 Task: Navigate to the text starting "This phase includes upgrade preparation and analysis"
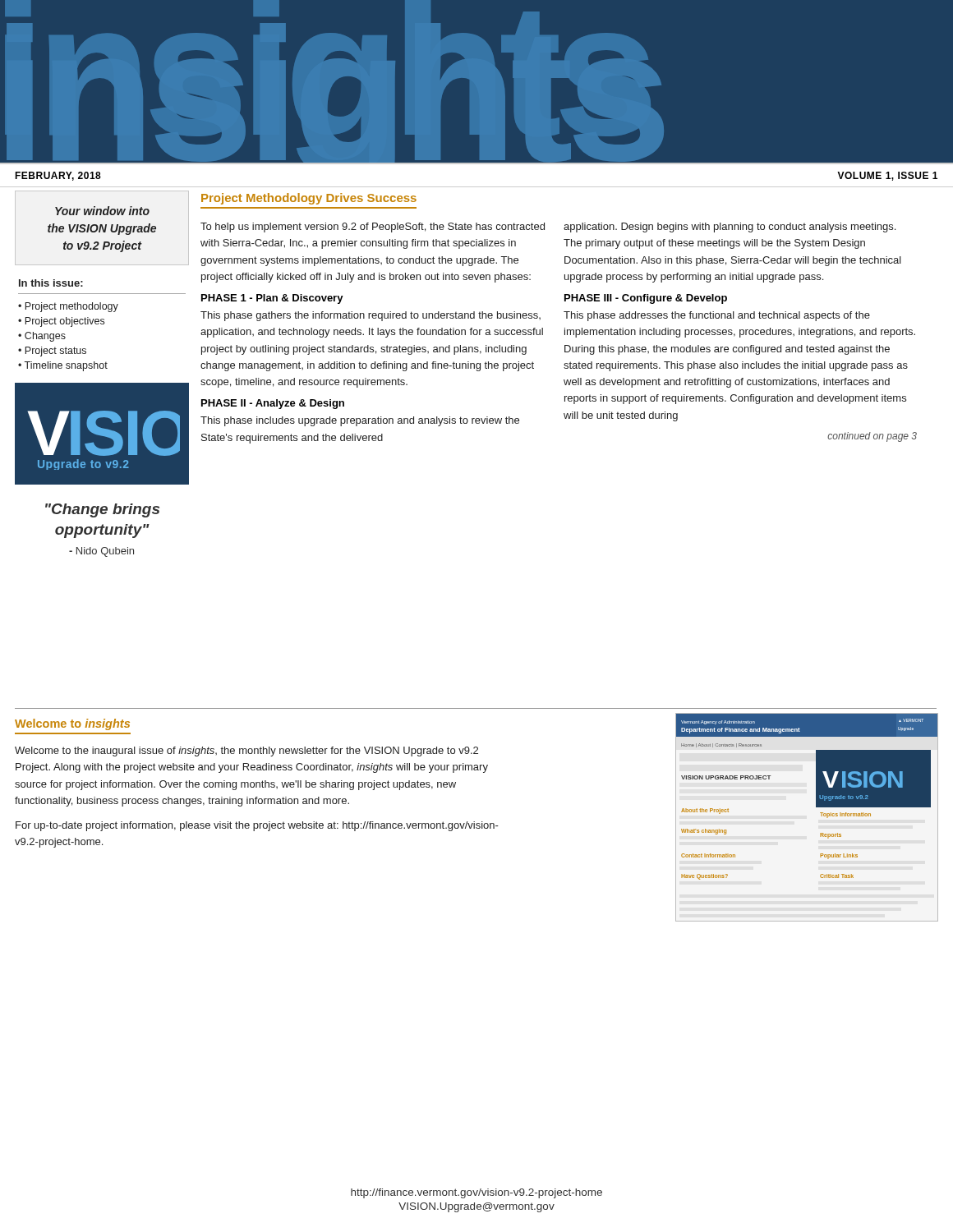[360, 429]
